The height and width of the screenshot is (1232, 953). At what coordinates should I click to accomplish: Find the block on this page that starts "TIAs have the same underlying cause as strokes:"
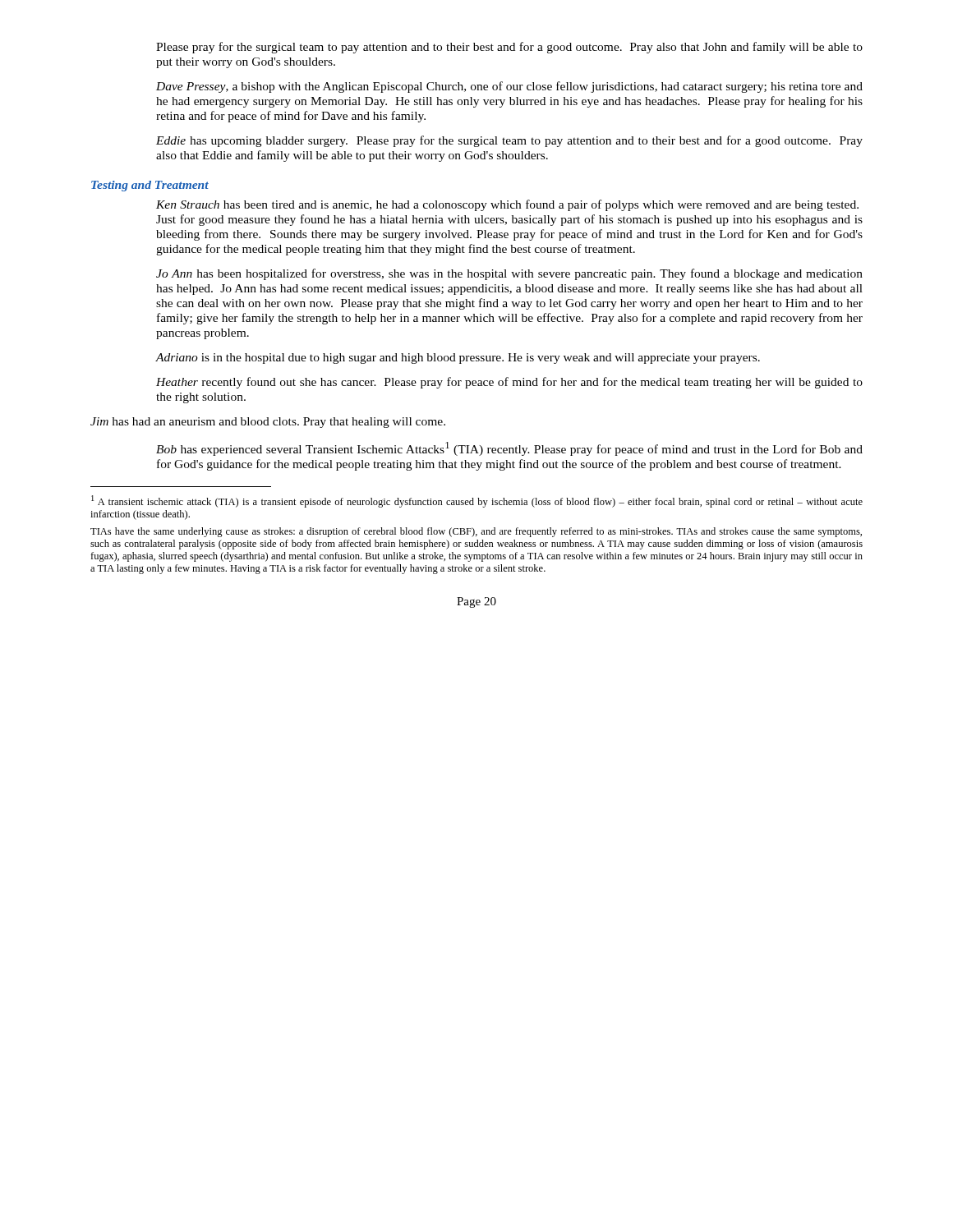click(476, 550)
